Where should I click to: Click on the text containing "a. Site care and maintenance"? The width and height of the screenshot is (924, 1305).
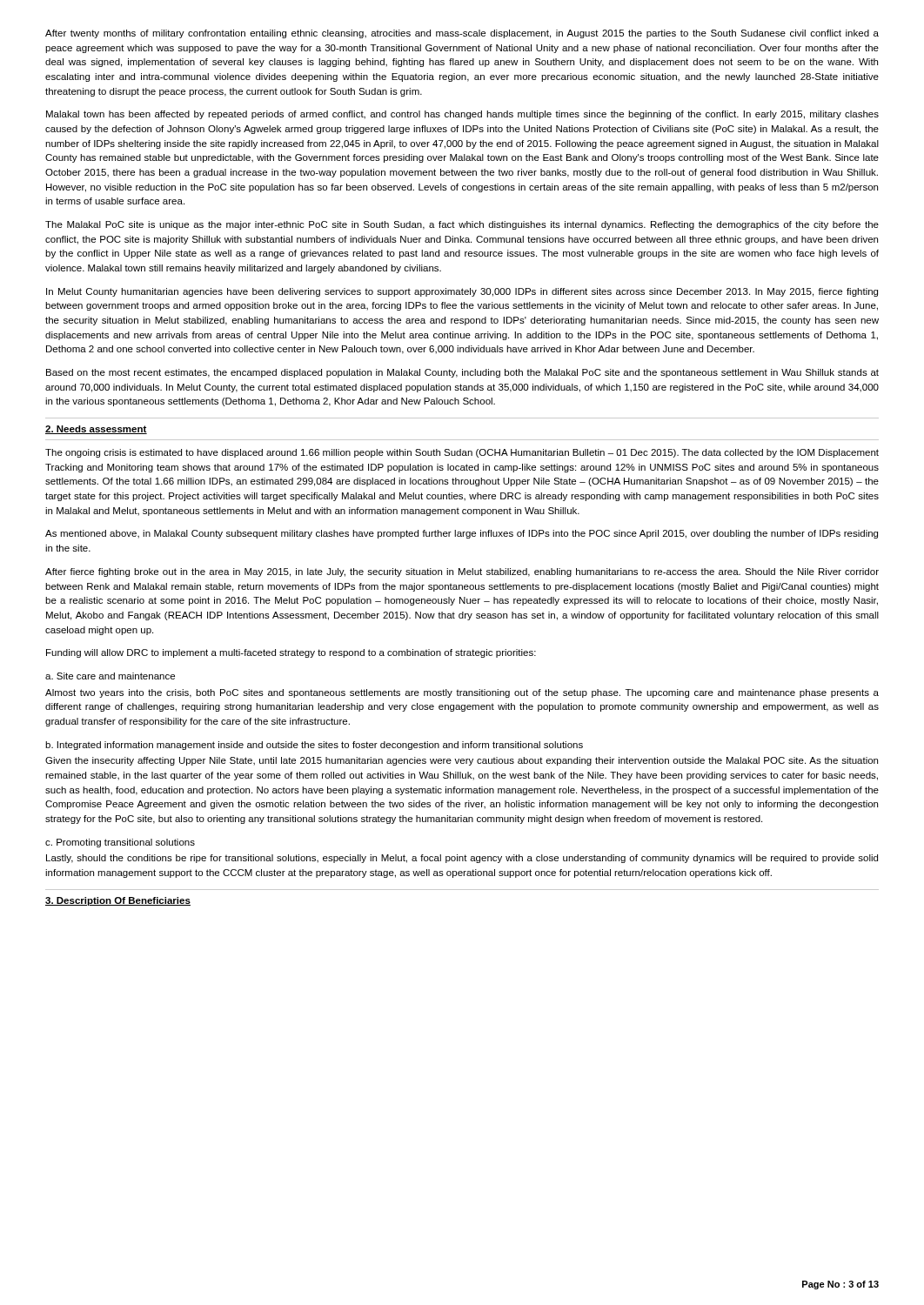point(110,676)
